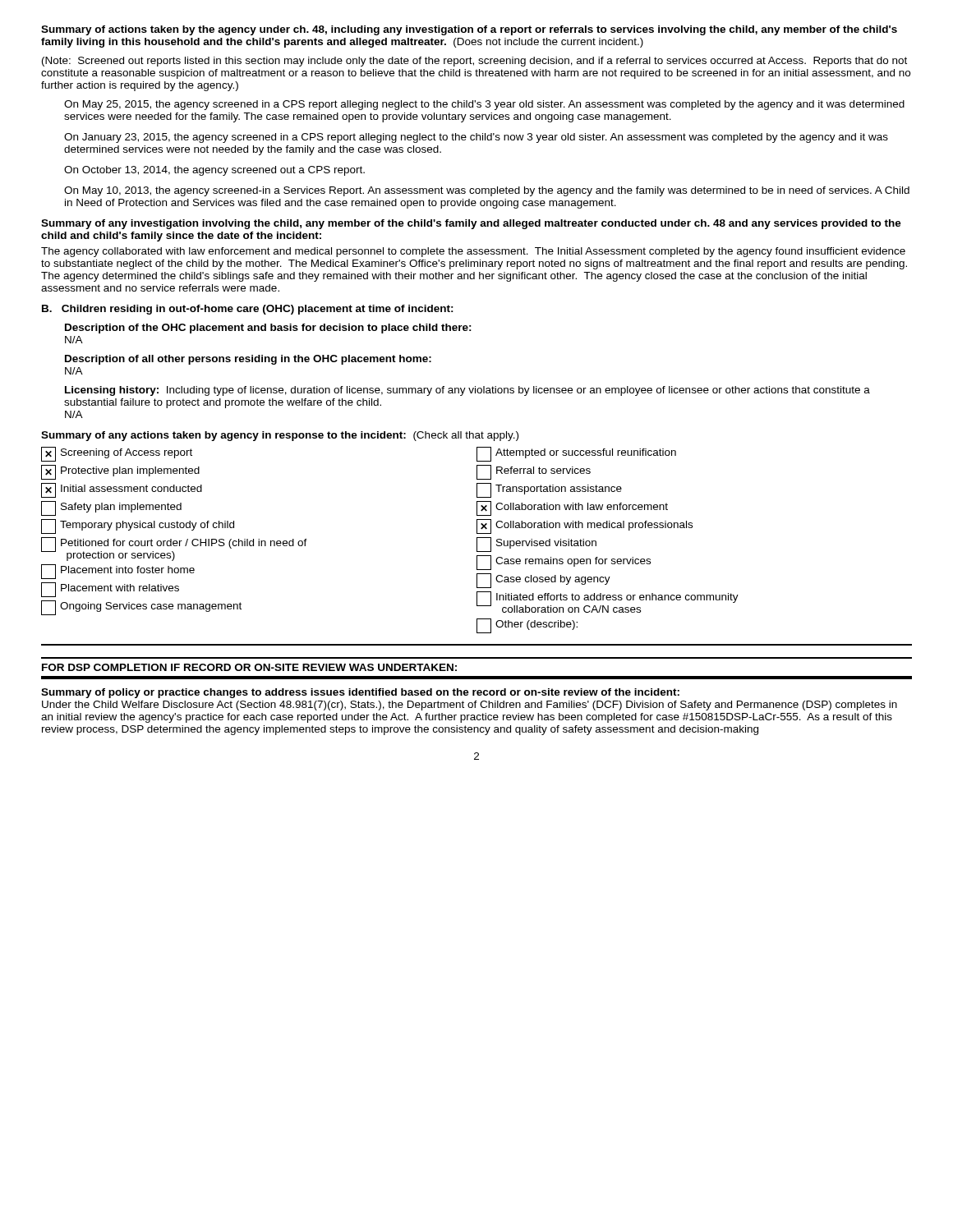
Task: Locate the passage starting "B. Children residing"
Action: point(247,308)
